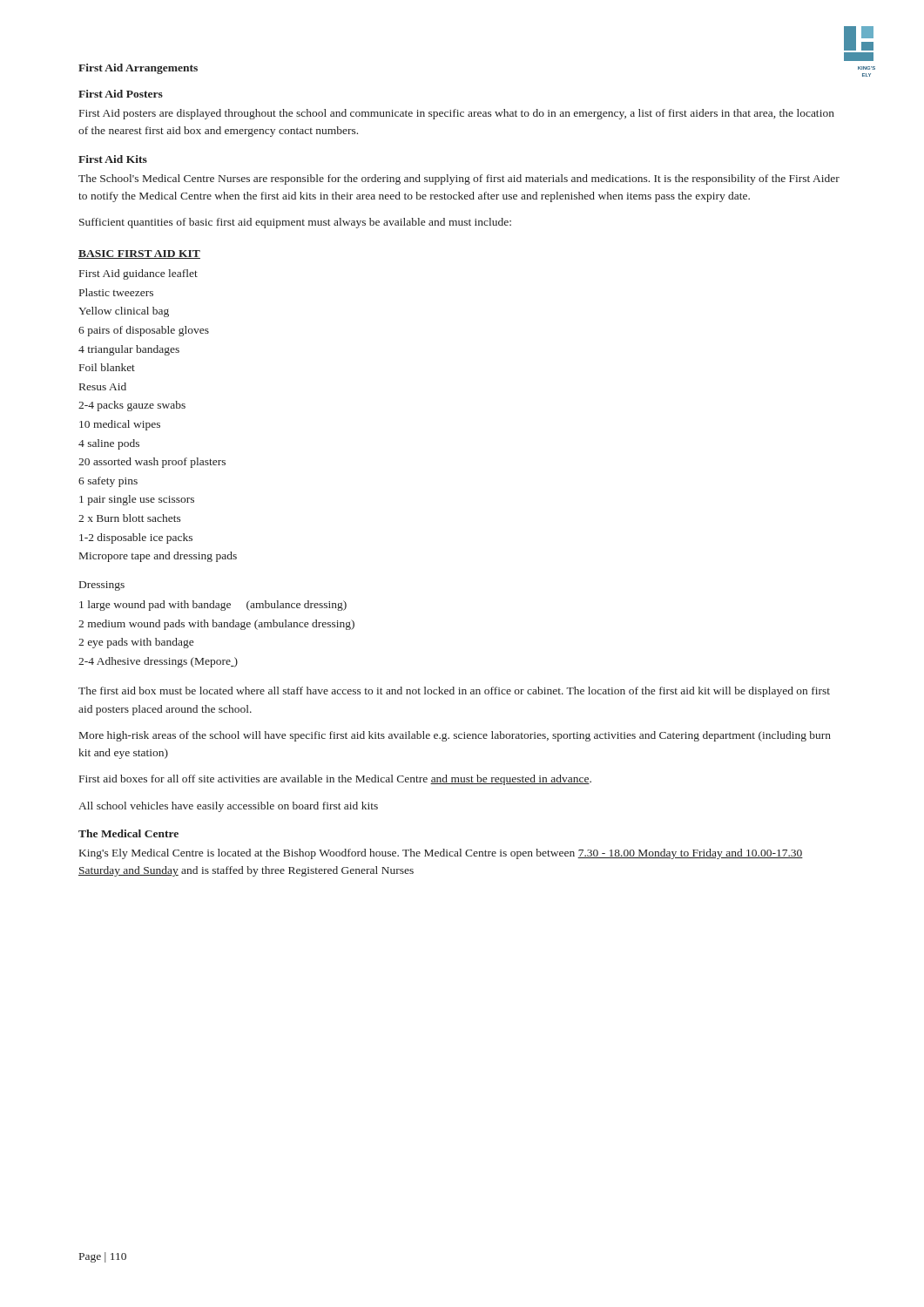Find the element starting "First Aid posters"
The image size is (924, 1307).
pyautogui.click(x=462, y=122)
